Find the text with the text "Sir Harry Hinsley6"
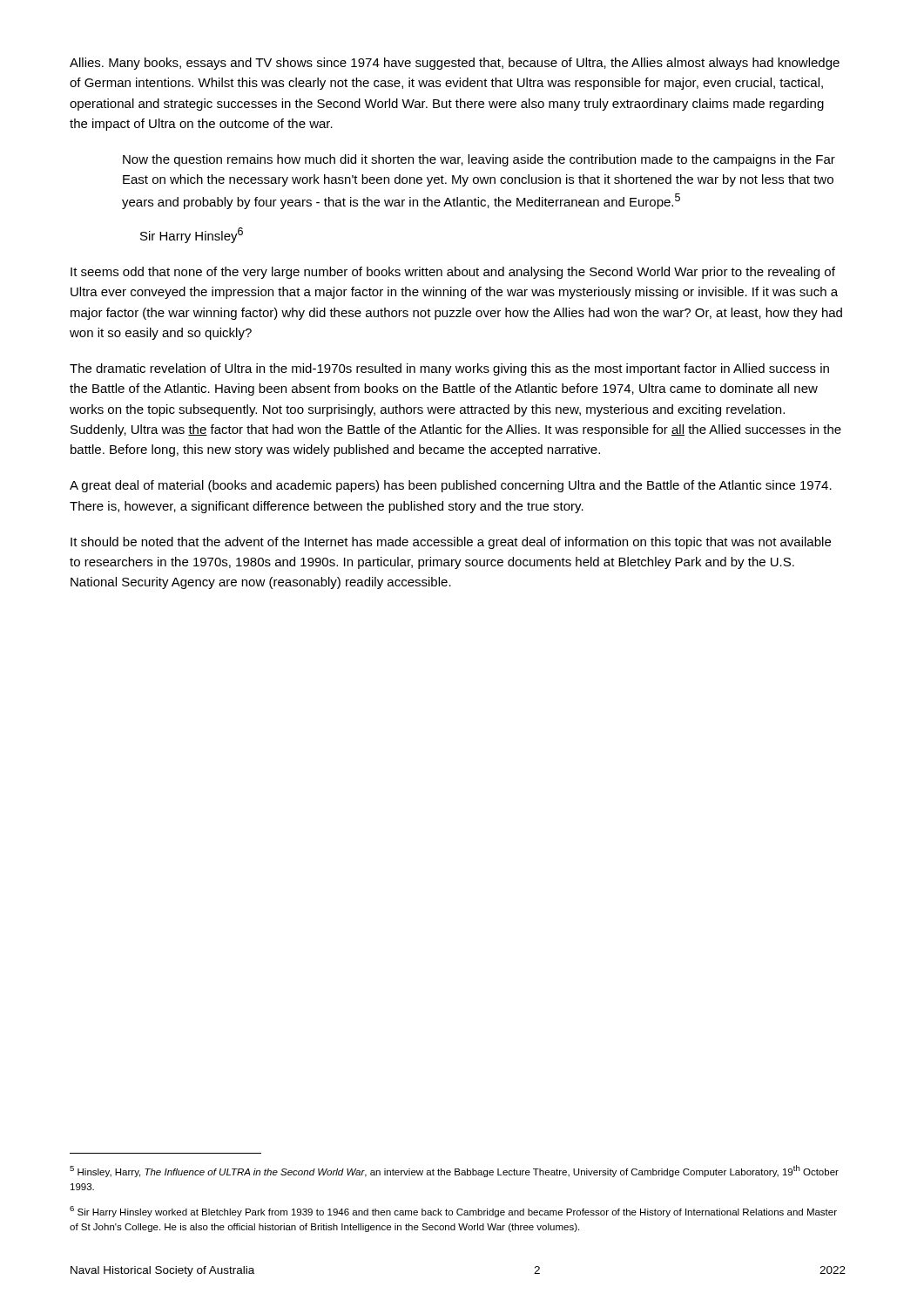Viewport: 924px width, 1307px height. coord(191,234)
